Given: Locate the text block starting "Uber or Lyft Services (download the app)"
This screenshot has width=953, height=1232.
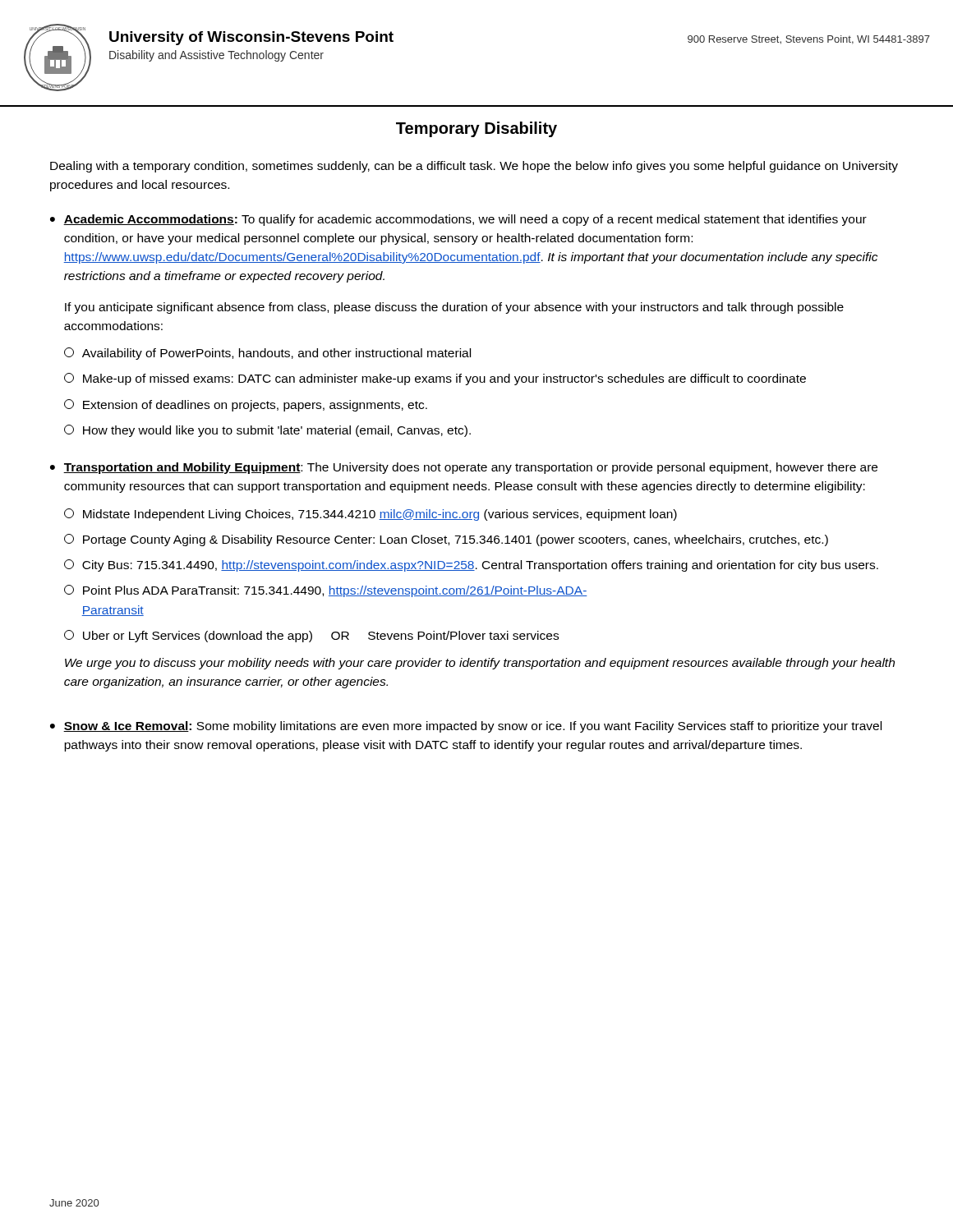Looking at the screenshot, I should (312, 635).
